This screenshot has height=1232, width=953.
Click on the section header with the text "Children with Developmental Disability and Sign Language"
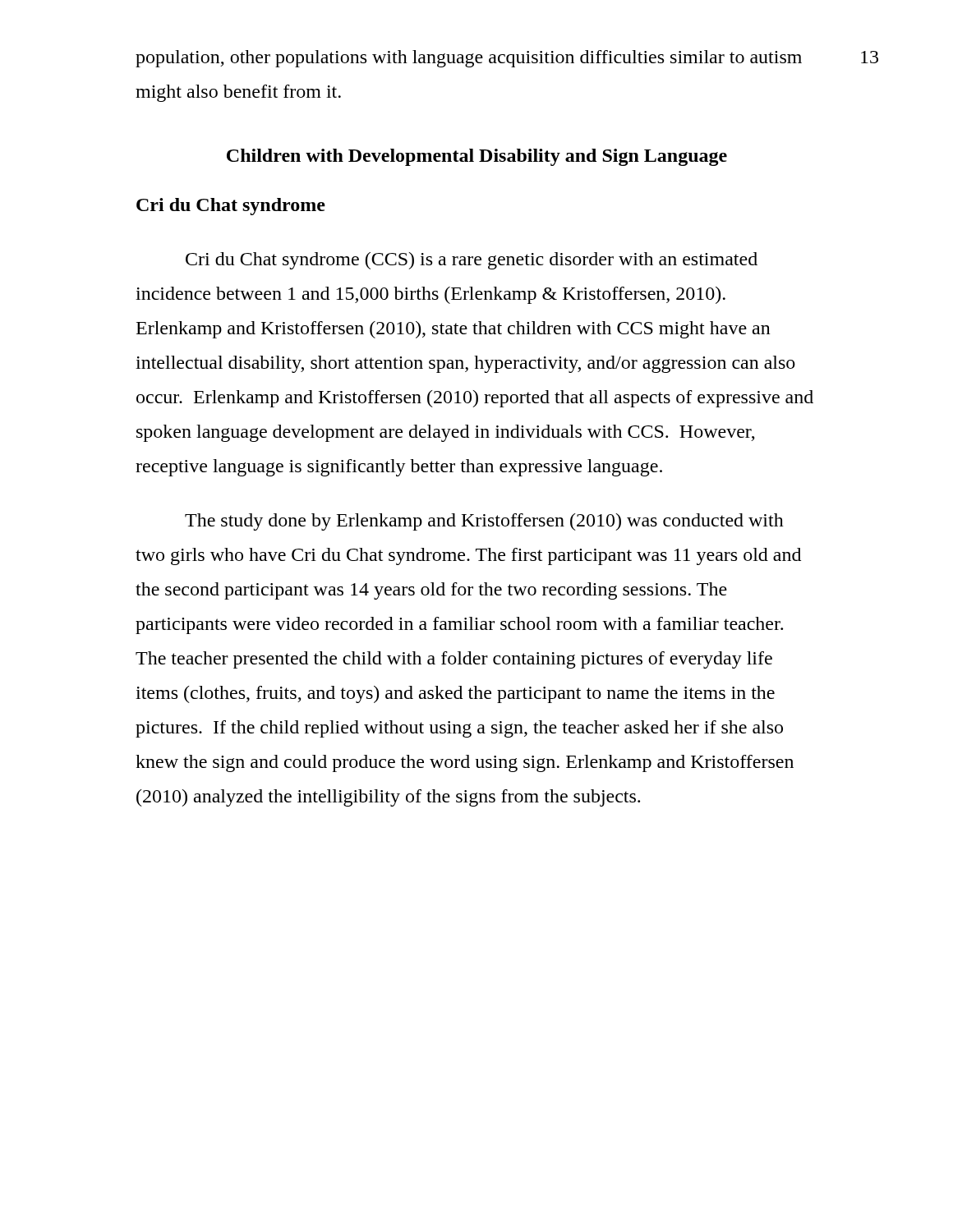click(x=476, y=155)
